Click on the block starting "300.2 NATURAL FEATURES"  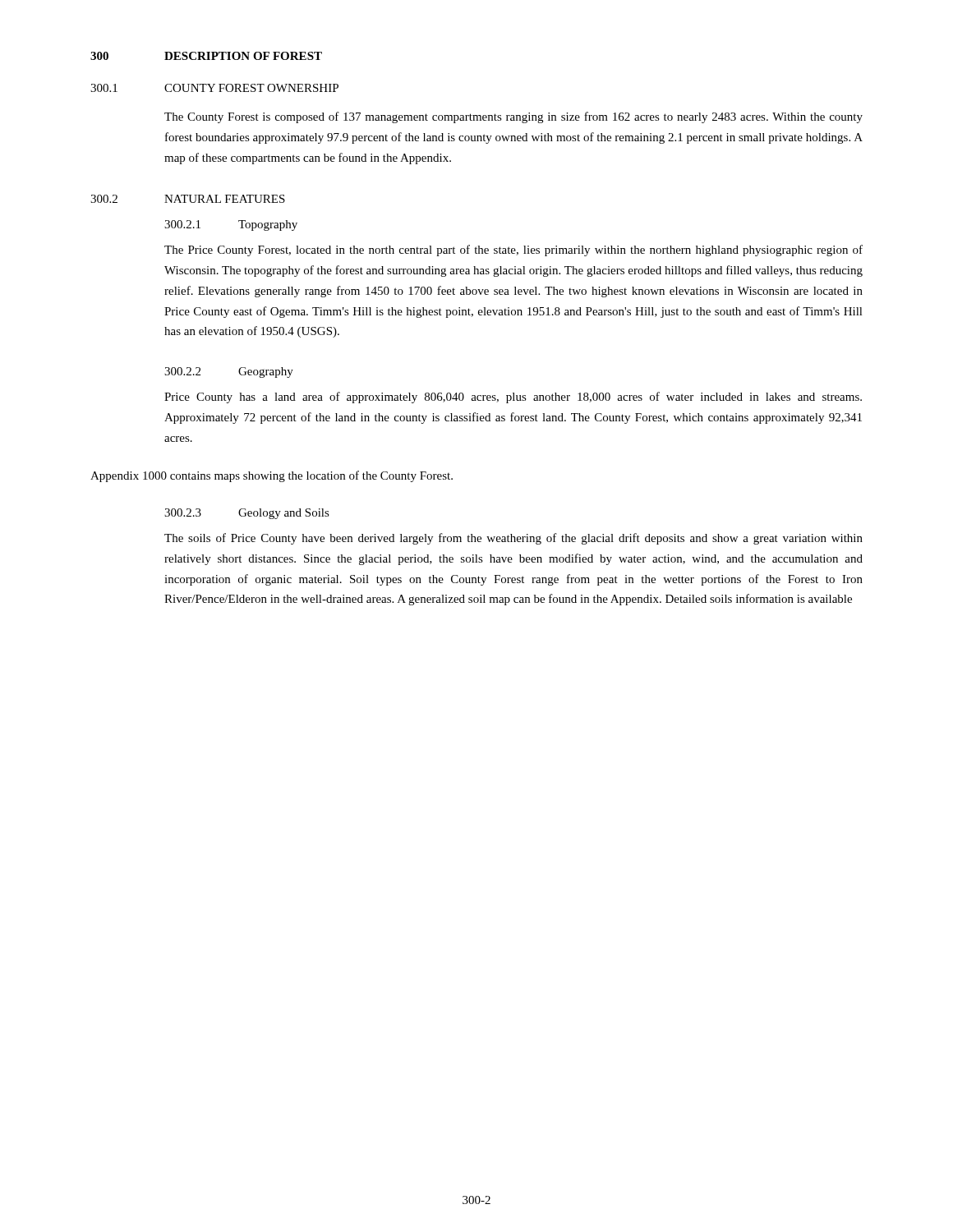pyautogui.click(x=188, y=199)
